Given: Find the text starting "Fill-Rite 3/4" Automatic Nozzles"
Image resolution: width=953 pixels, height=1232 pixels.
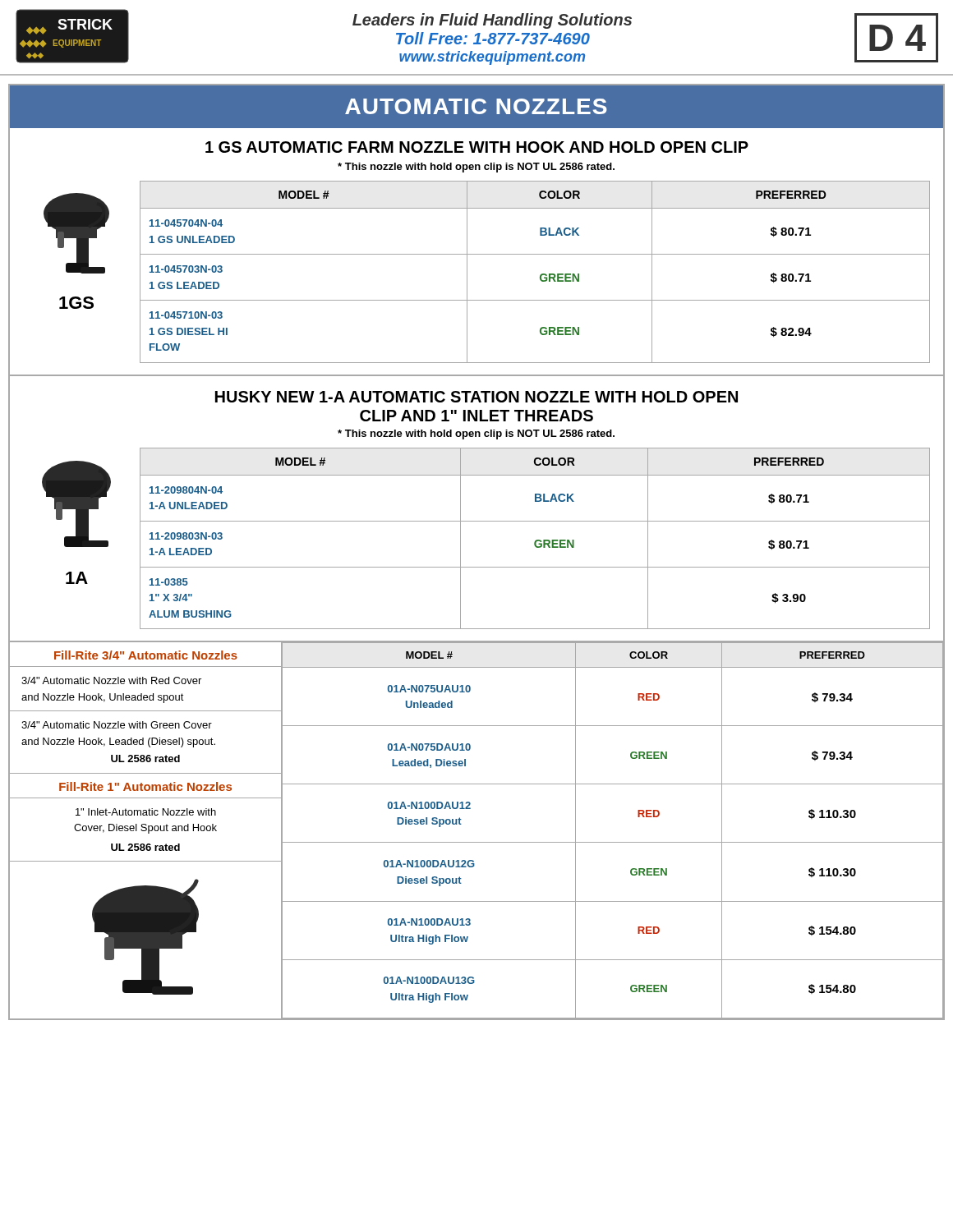Looking at the screenshot, I should [x=145, y=655].
